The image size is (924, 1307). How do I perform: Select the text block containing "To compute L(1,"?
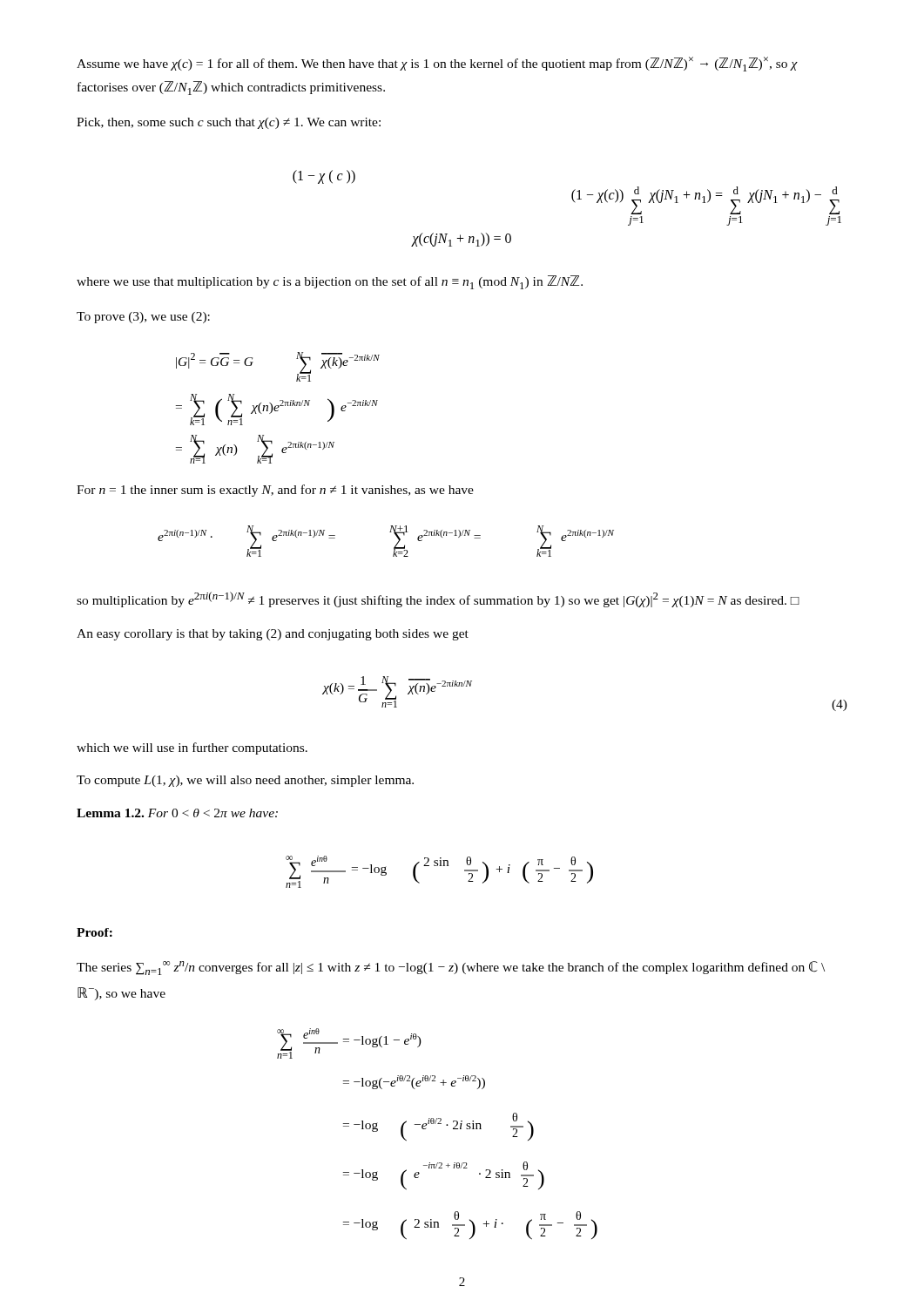246,780
